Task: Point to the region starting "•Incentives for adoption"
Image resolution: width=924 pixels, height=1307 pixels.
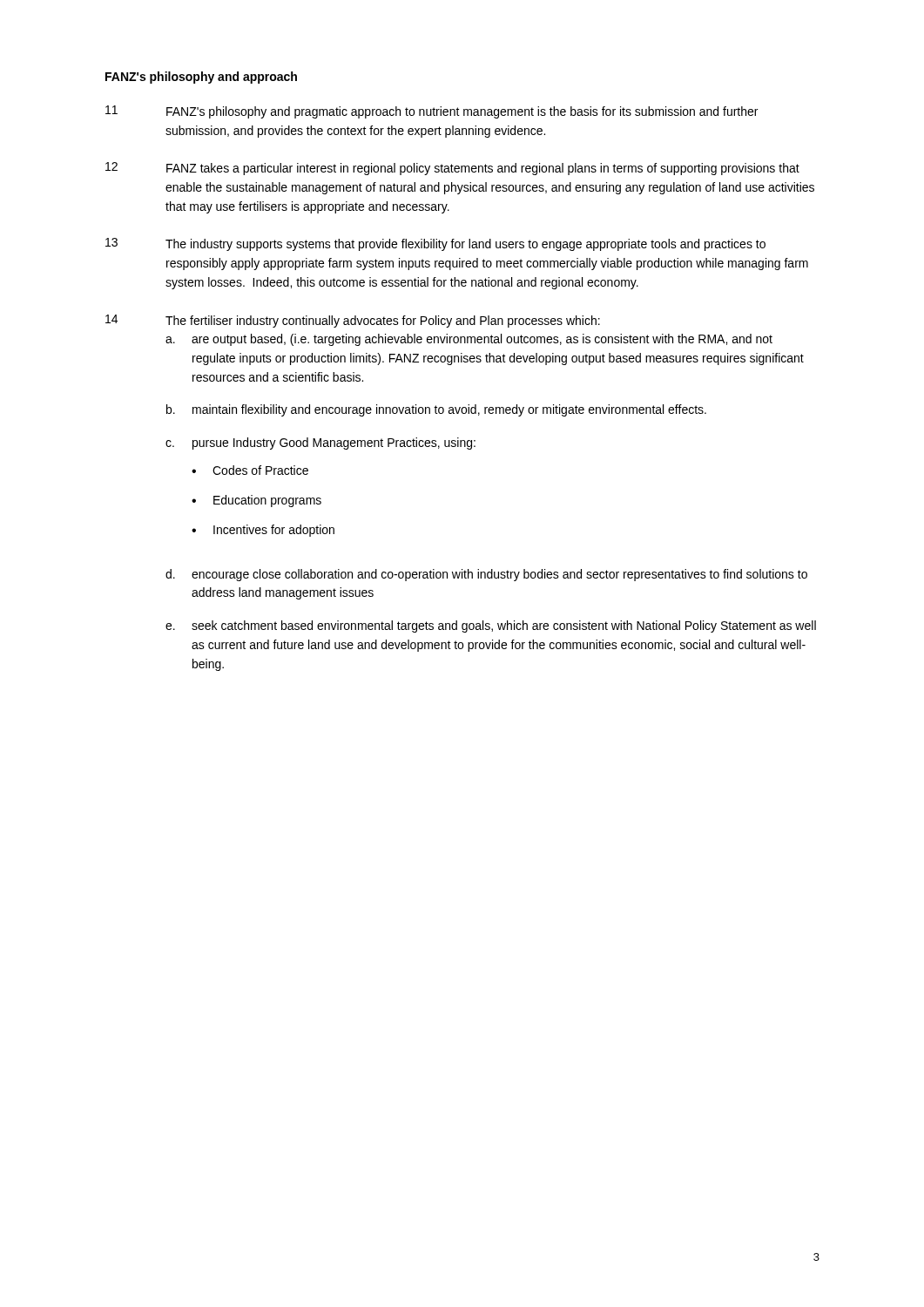Action: [x=263, y=531]
